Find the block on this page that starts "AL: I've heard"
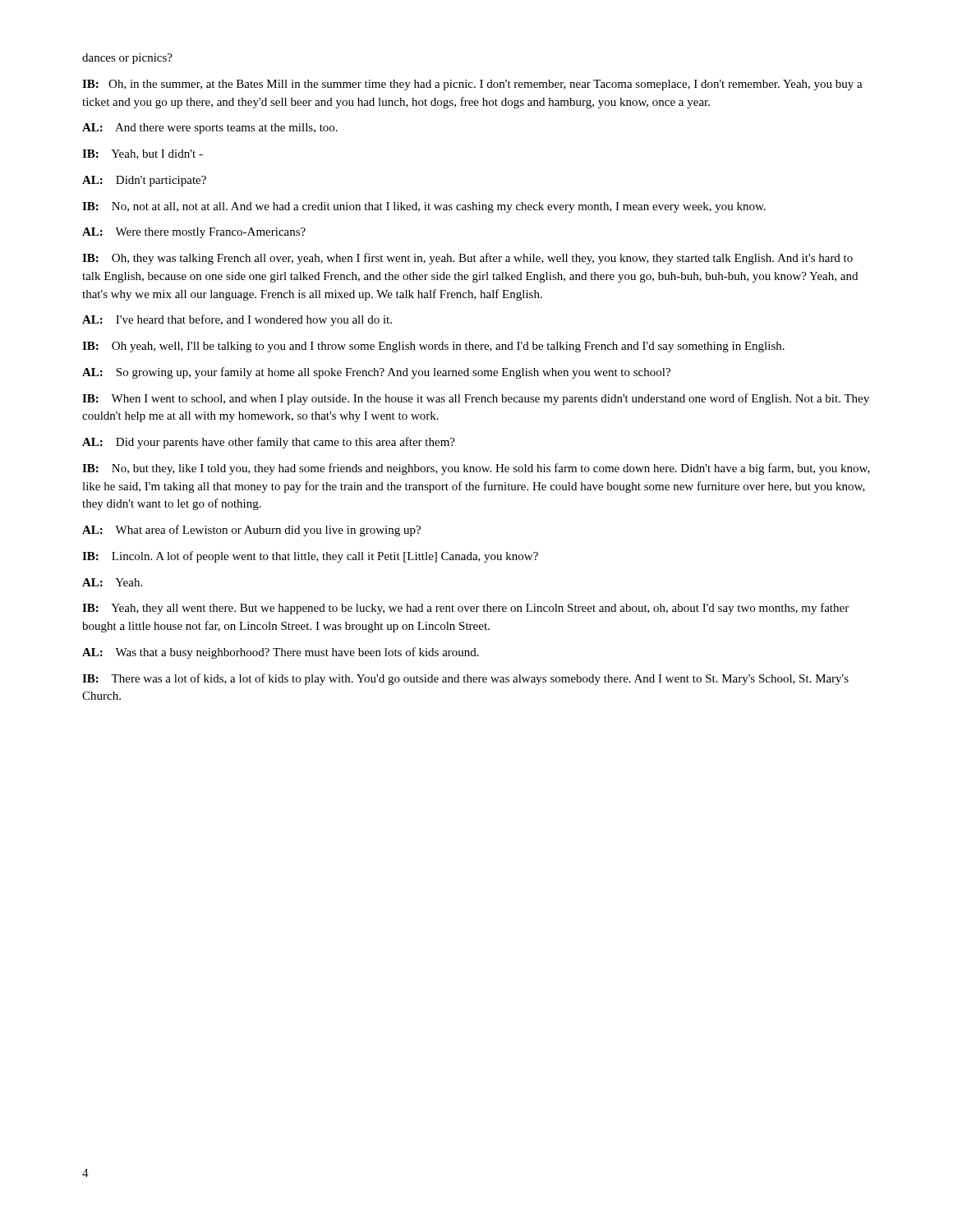Screen dimensions: 1232x953 tap(237, 320)
